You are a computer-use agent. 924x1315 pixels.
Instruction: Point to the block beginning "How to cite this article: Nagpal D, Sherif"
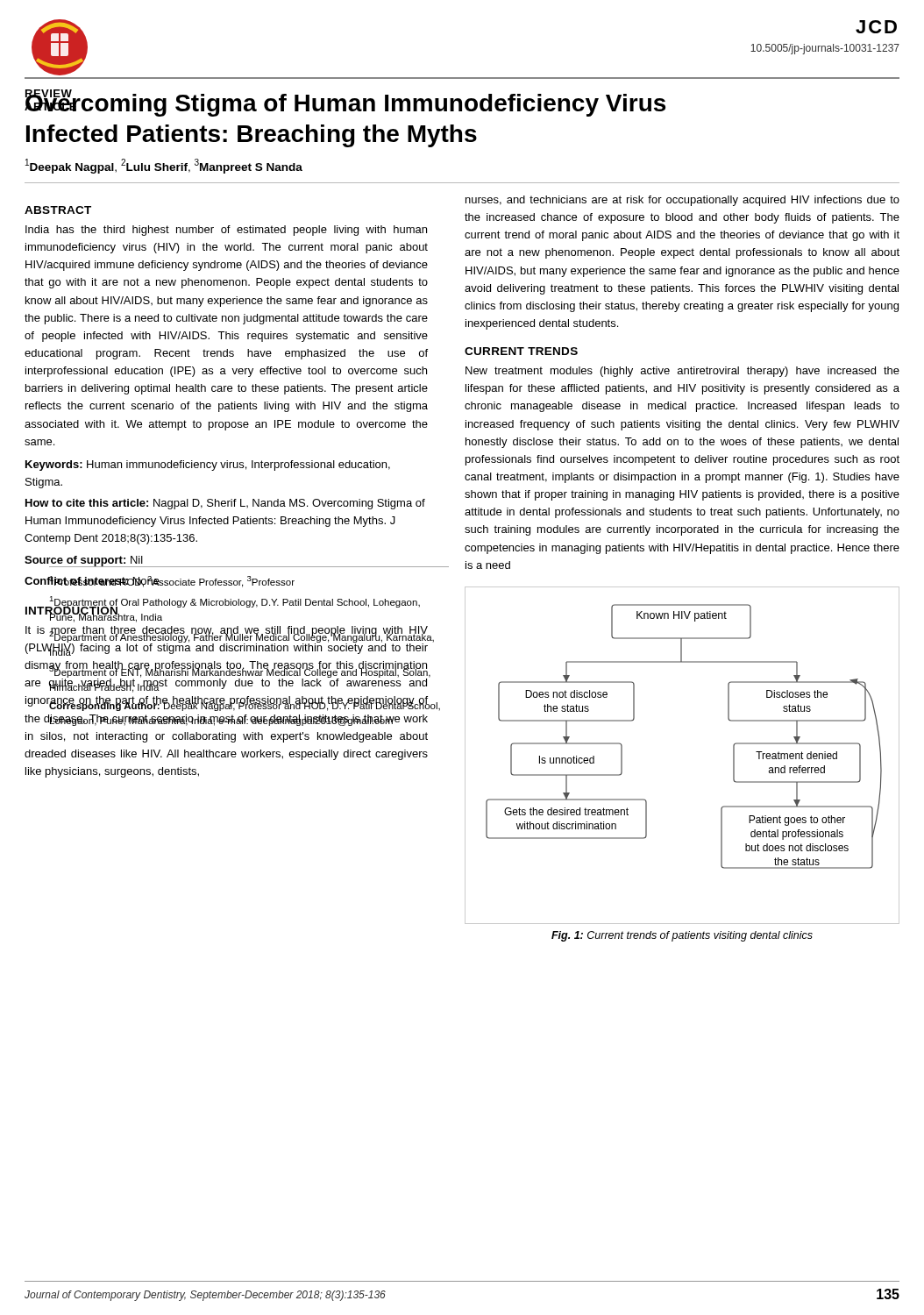[x=225, y=521]
